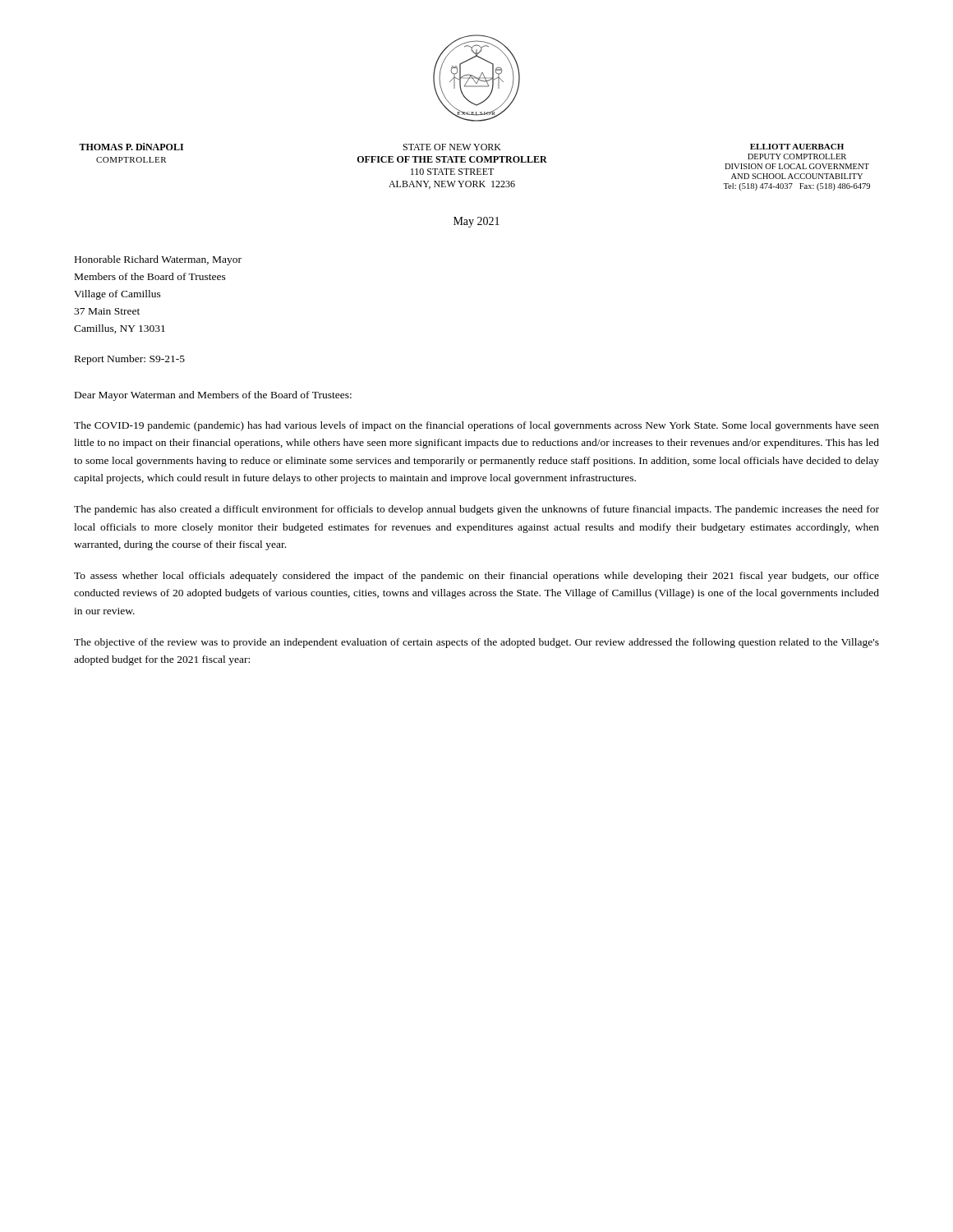
Task: Click the passage that begins "ELLIOTT AUERBACH DEPUTY COMPTROLLER"
Action: [797, 166]
